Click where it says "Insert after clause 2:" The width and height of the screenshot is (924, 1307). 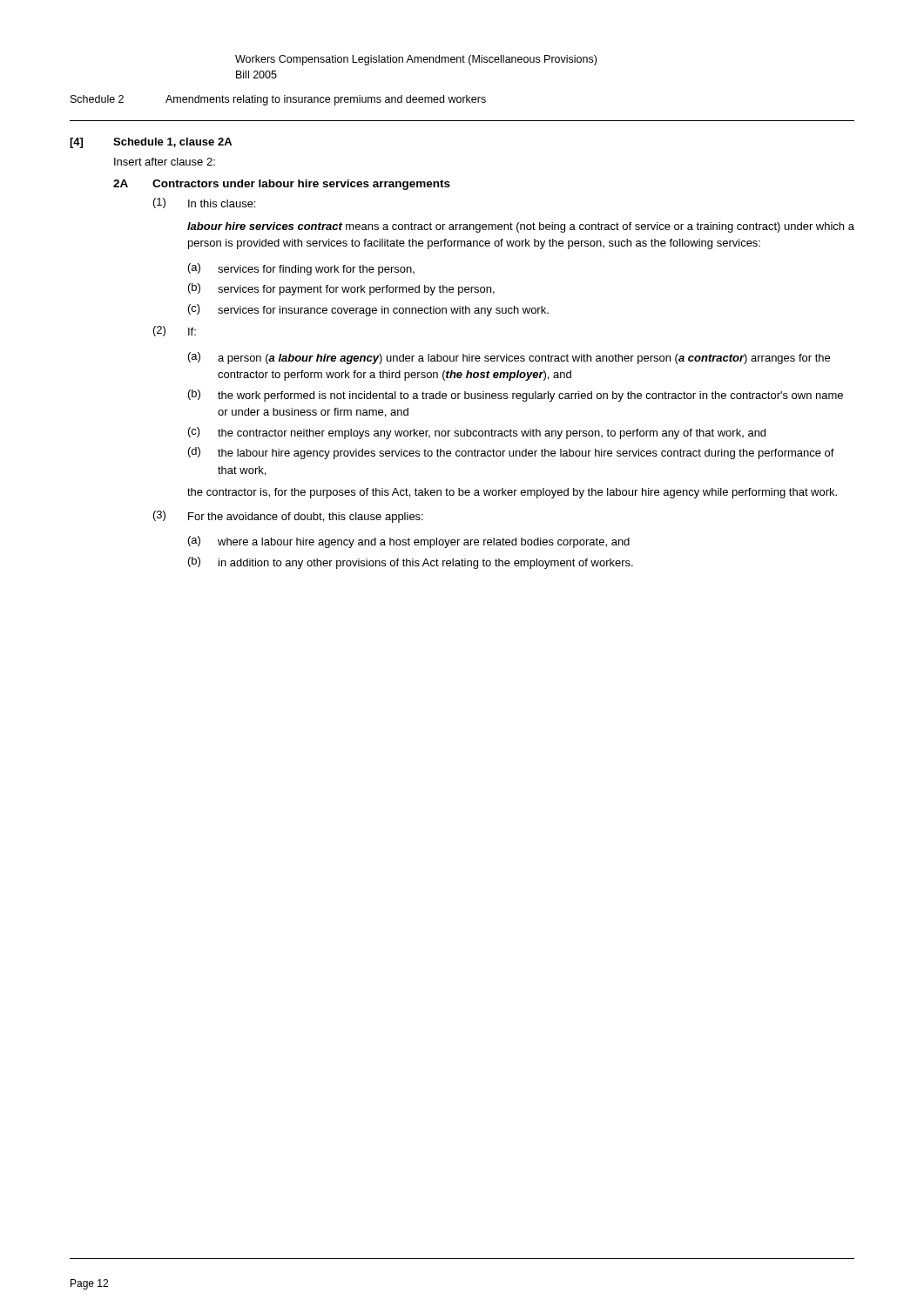pyautogui.click(x=164, y=162)
